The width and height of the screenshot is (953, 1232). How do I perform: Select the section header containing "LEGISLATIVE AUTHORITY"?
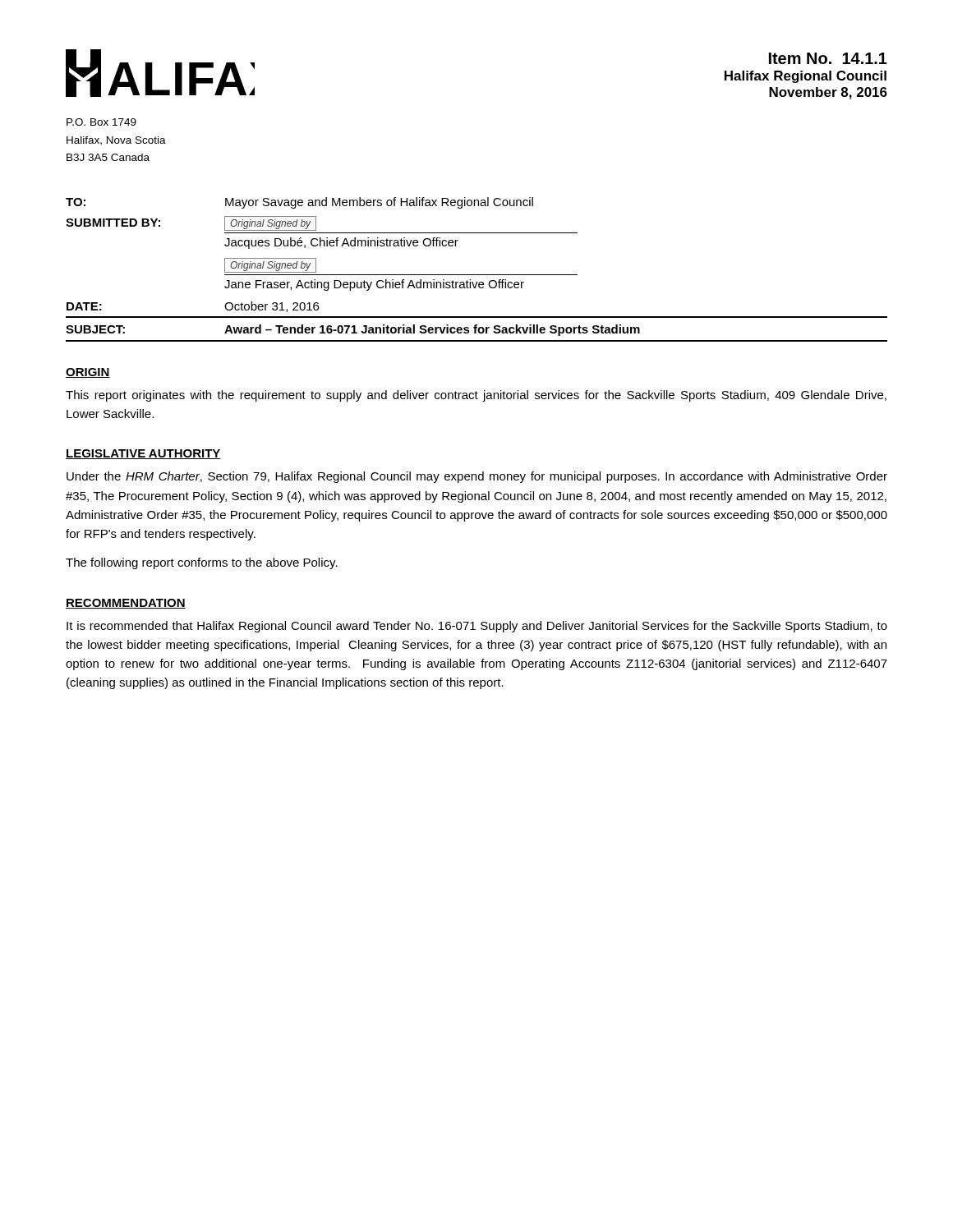pyautogui.click(x=143, y=453)
